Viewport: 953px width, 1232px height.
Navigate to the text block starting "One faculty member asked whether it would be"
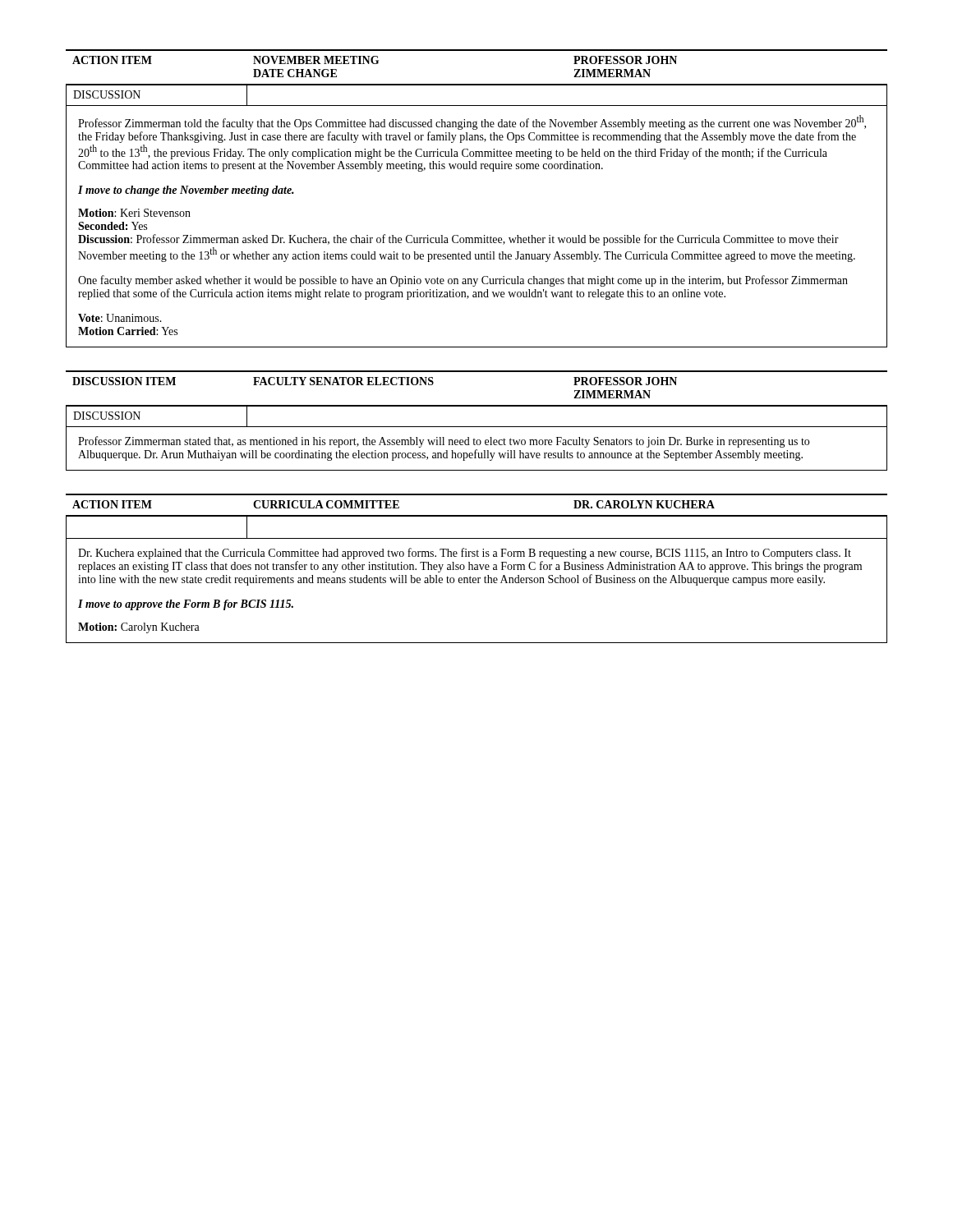pos(463,287)
